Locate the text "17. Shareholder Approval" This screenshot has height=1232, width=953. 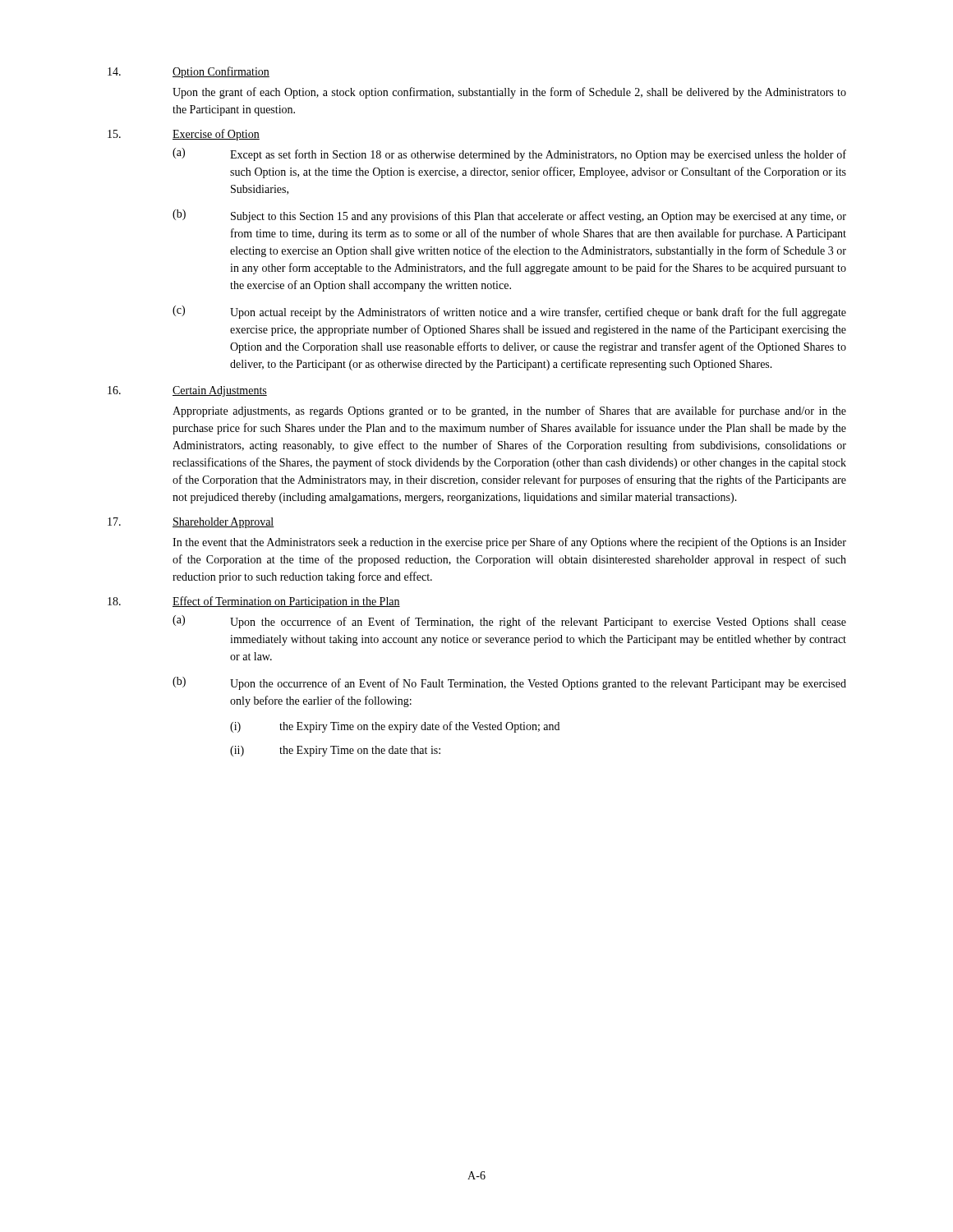pyautogui.click(x=191, y=523)
